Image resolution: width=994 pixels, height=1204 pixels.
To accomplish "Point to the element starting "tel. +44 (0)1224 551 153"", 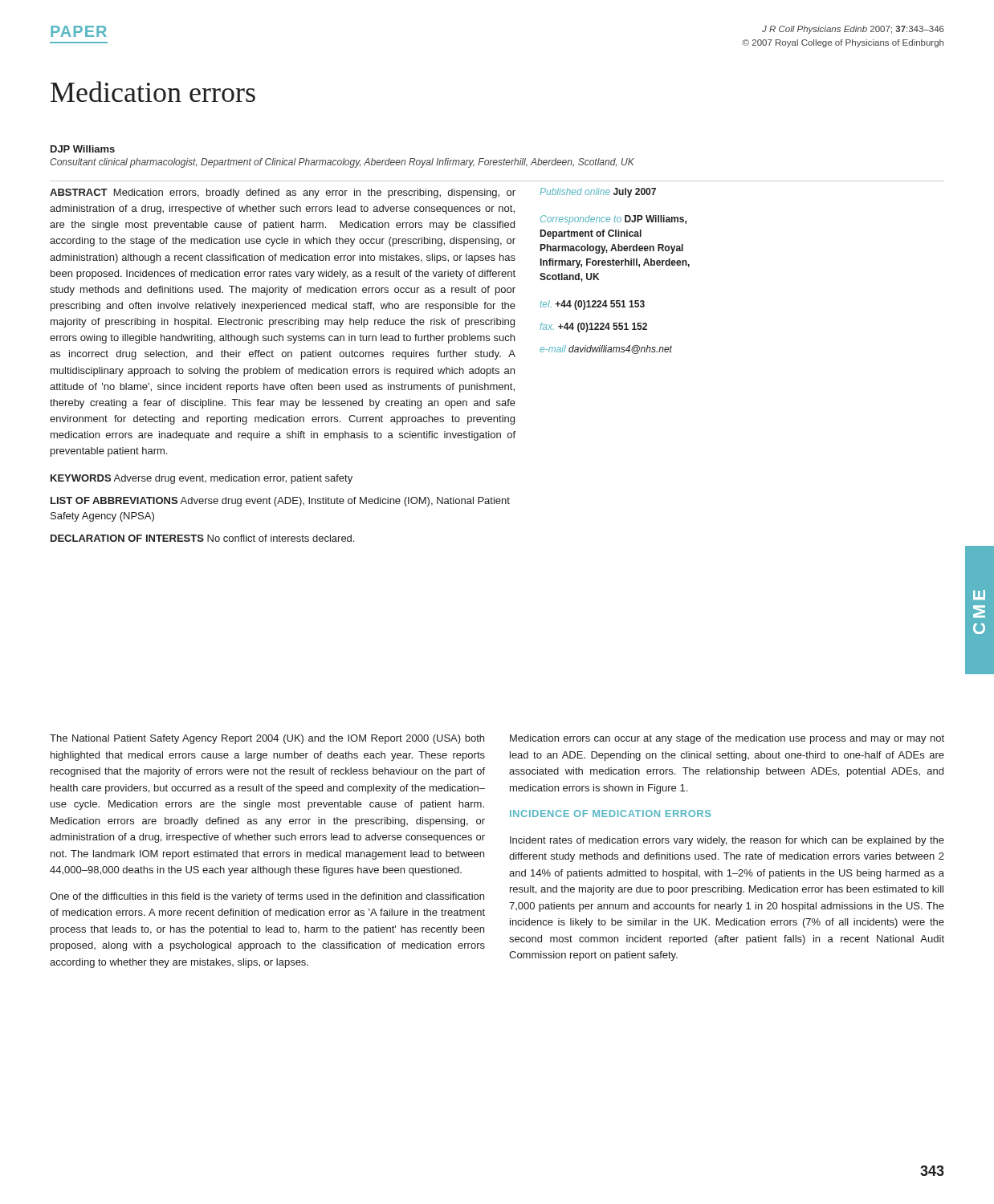I will pos(592,304).
